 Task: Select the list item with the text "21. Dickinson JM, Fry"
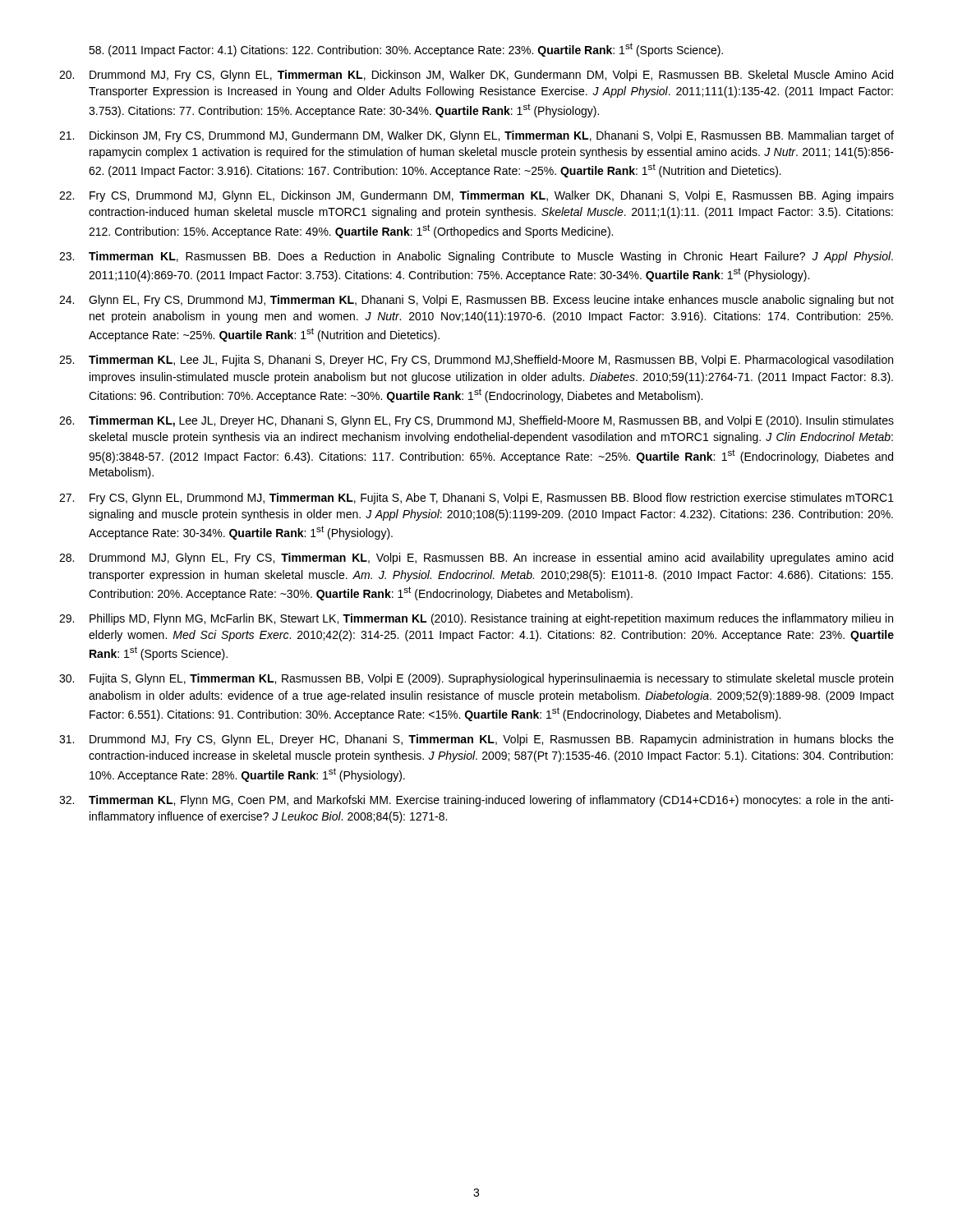[476, 153]
